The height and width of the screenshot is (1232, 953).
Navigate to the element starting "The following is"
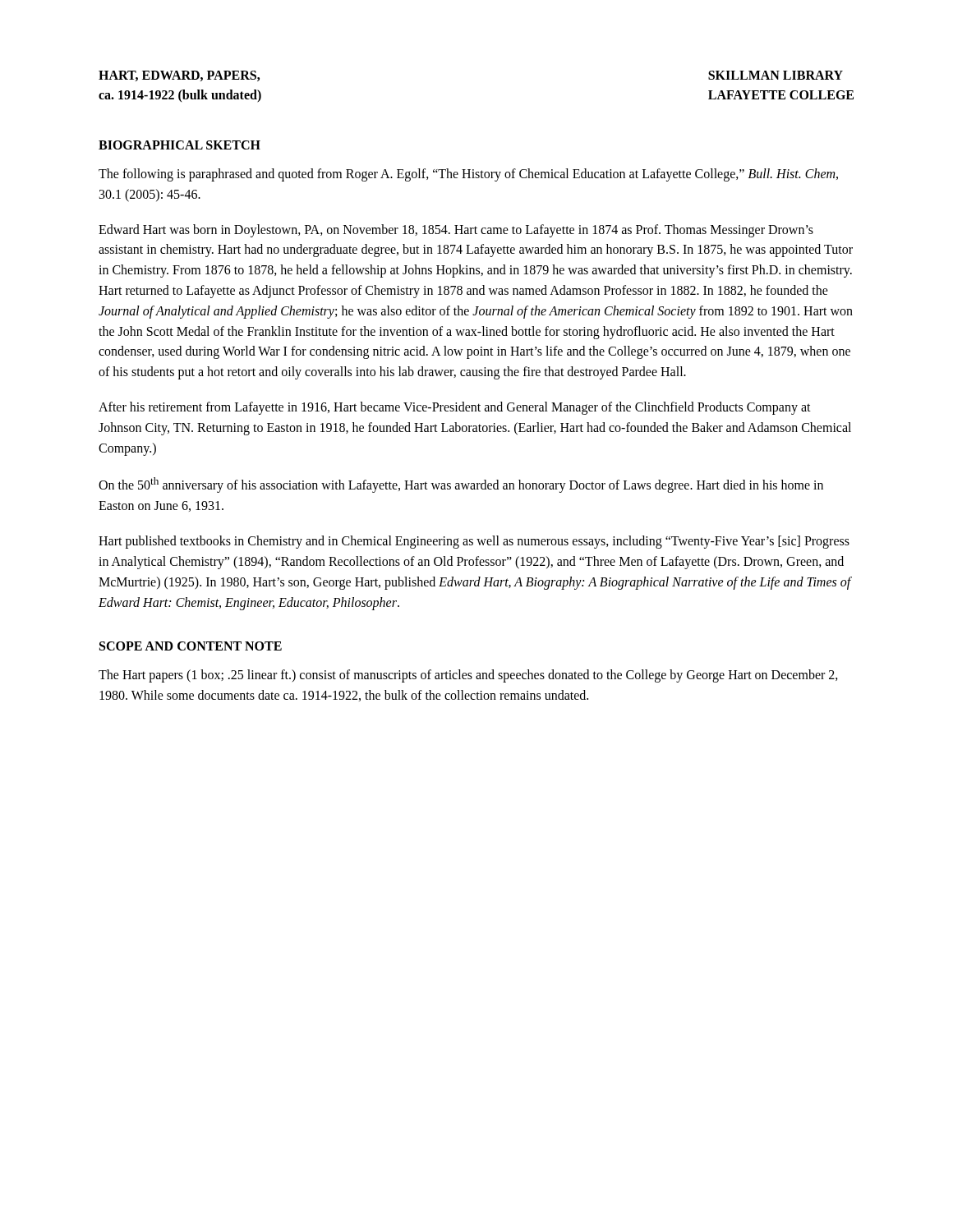tap(469, 184)
